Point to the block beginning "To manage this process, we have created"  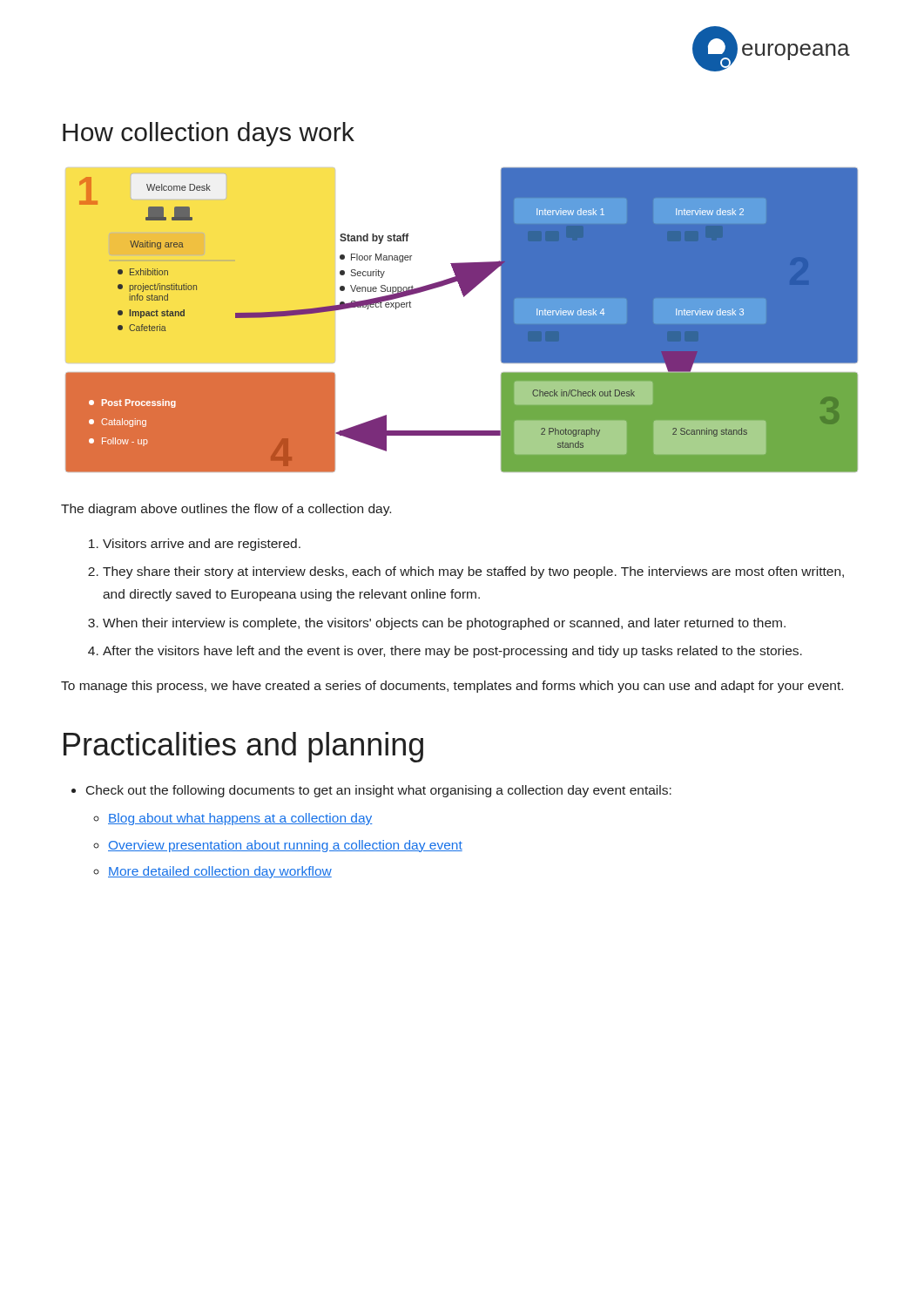(x=453, y=686)
